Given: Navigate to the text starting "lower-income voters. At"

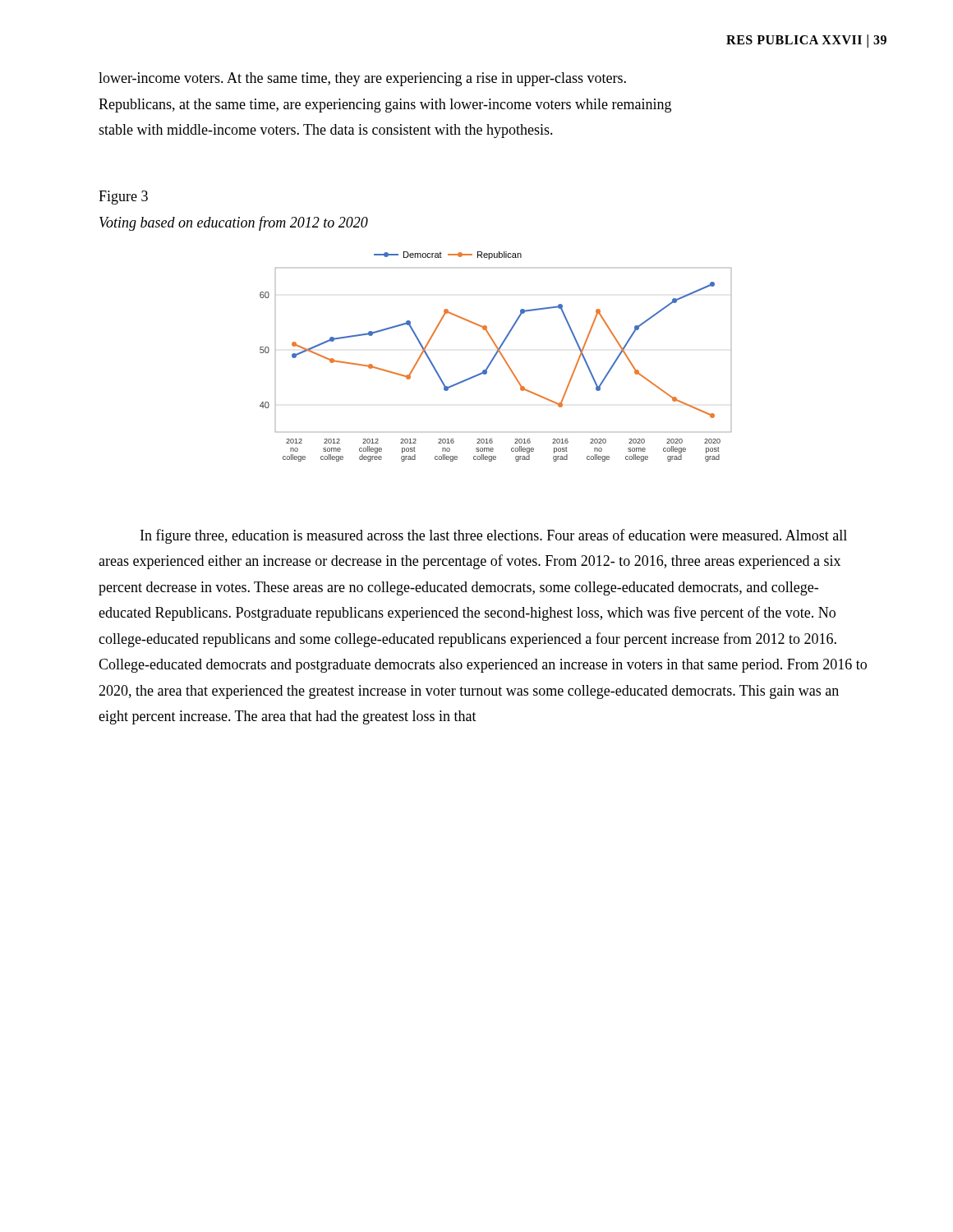Looking at the screenshot, I should 363,78.
